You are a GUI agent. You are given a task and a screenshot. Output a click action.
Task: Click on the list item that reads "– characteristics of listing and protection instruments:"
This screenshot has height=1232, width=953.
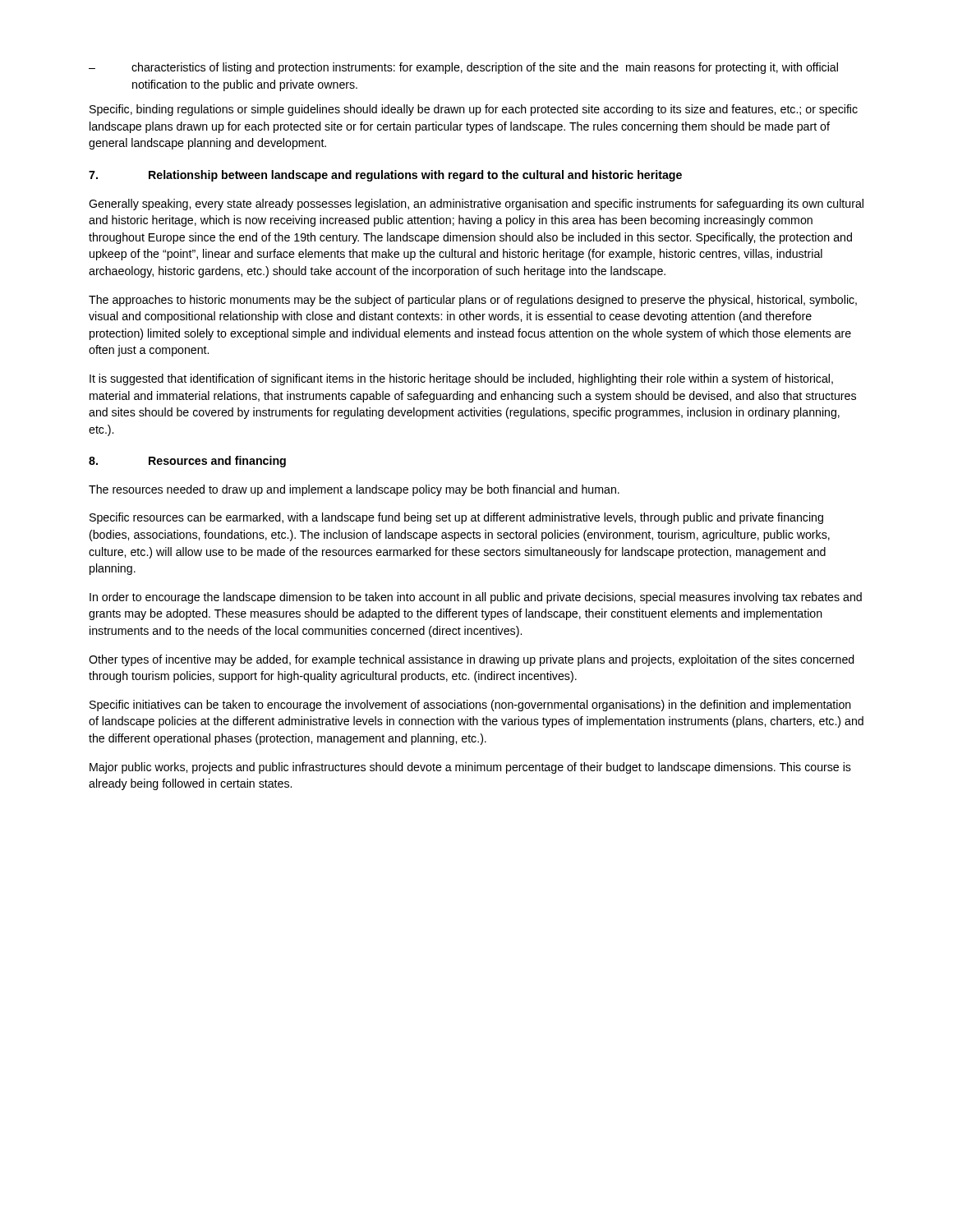[476, 76]
